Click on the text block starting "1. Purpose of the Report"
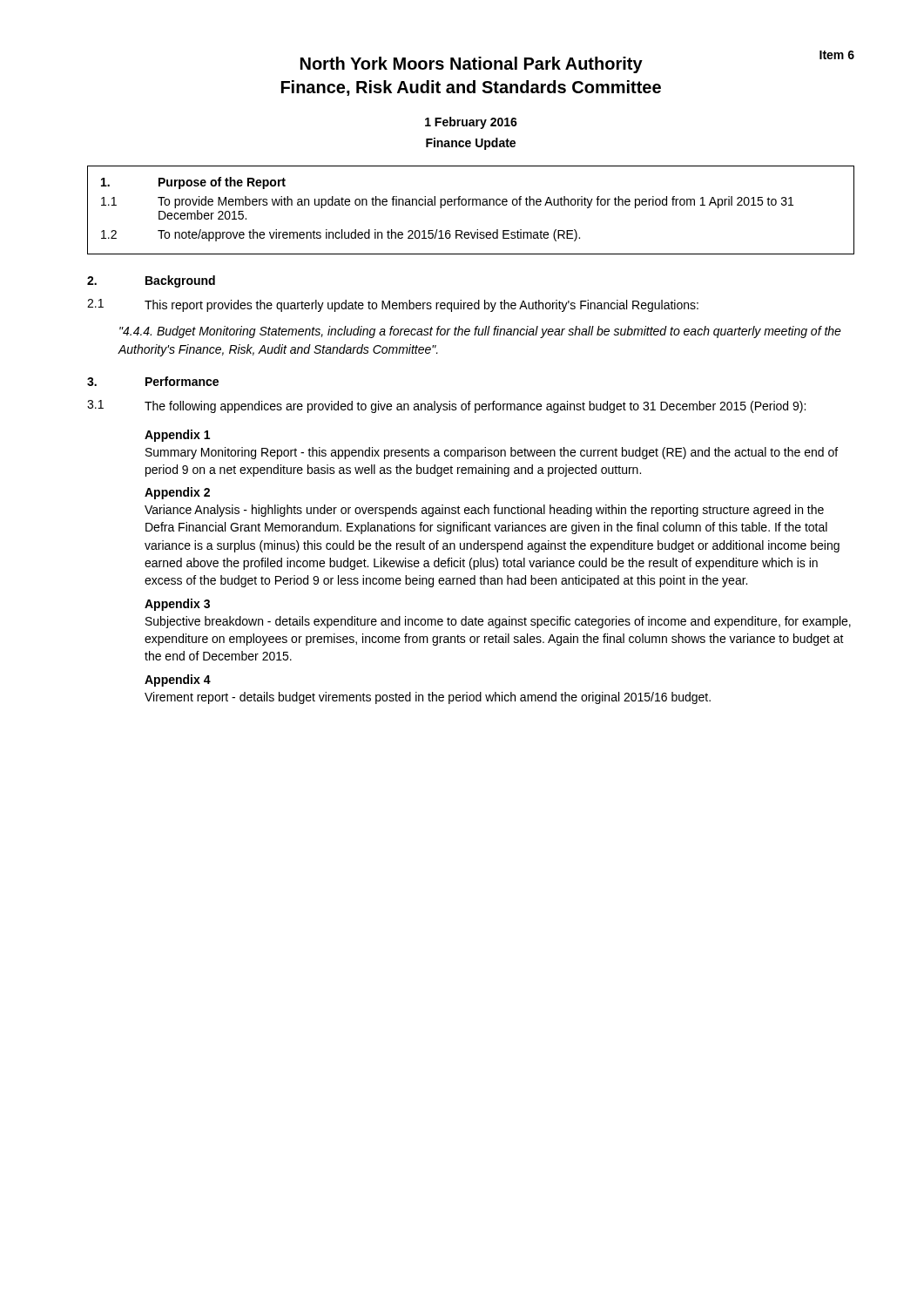The width and height of the screenshot is (924, 1307). [193, 182]
